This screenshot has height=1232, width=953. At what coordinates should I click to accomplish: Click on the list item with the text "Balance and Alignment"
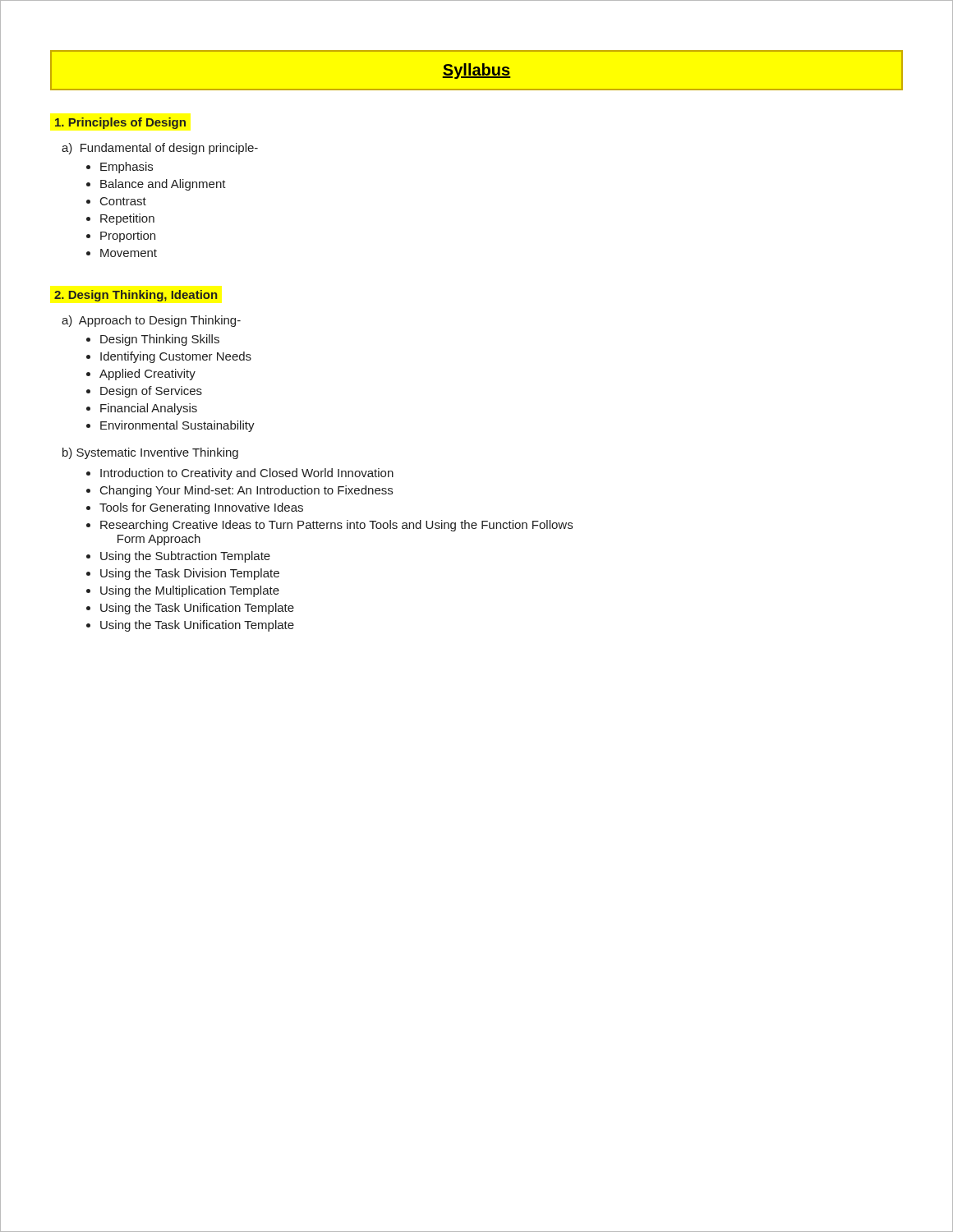(x=162, y=184)
